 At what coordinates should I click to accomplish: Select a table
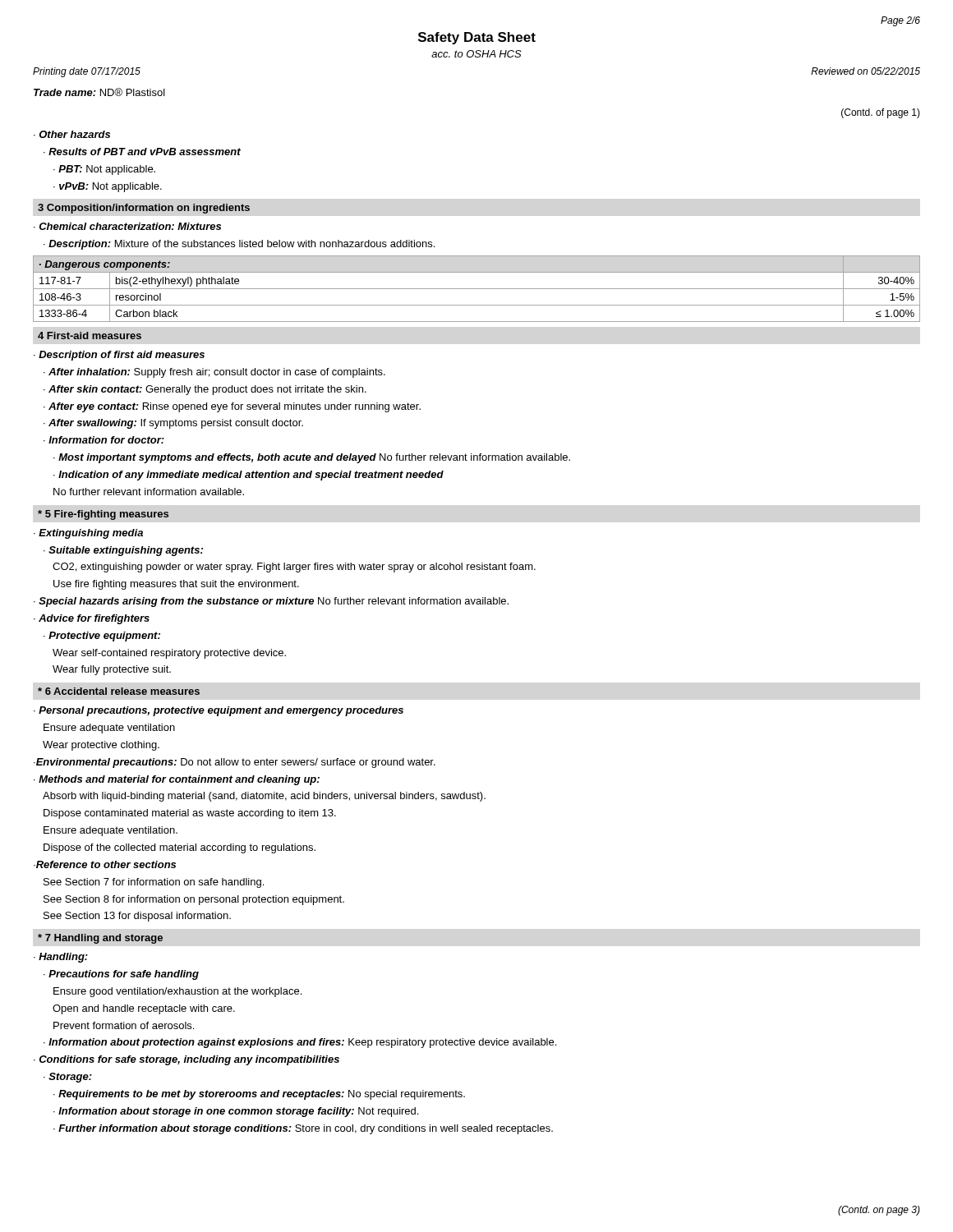coord(476,289)
